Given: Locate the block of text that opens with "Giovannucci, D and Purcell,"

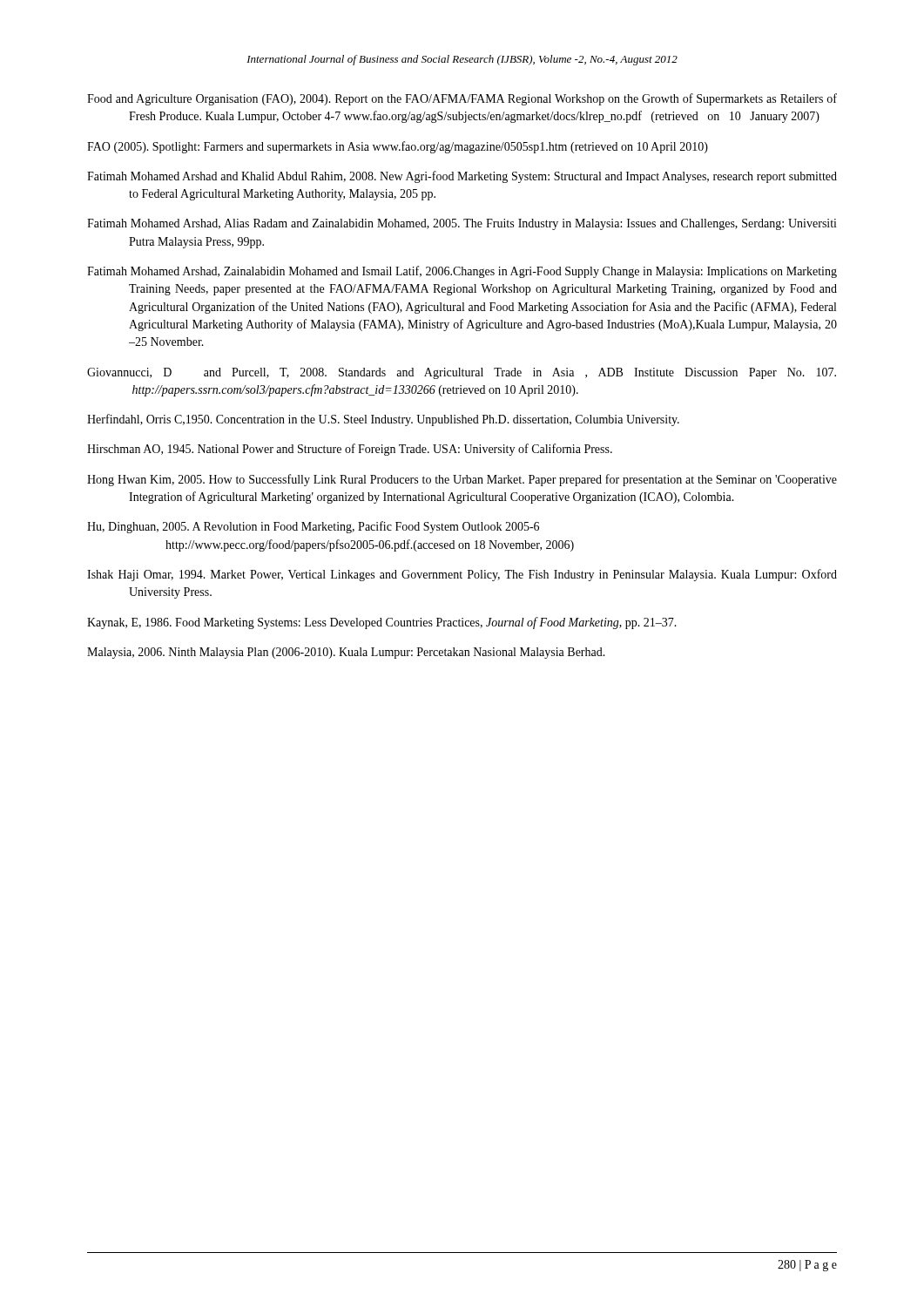Looking at the screenshot, I should 462,381.
